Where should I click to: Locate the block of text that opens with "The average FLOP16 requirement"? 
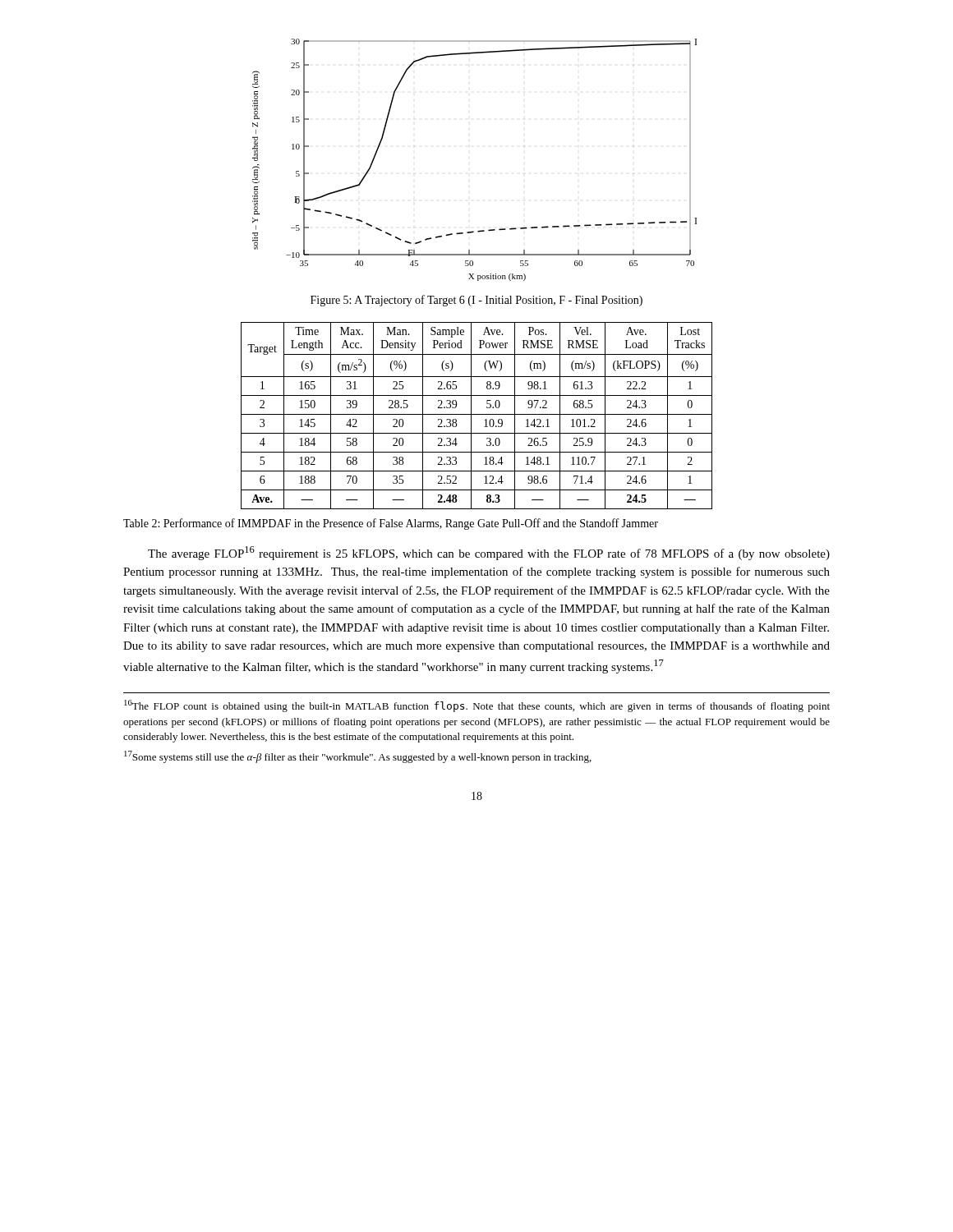click(x=476, y=608)
